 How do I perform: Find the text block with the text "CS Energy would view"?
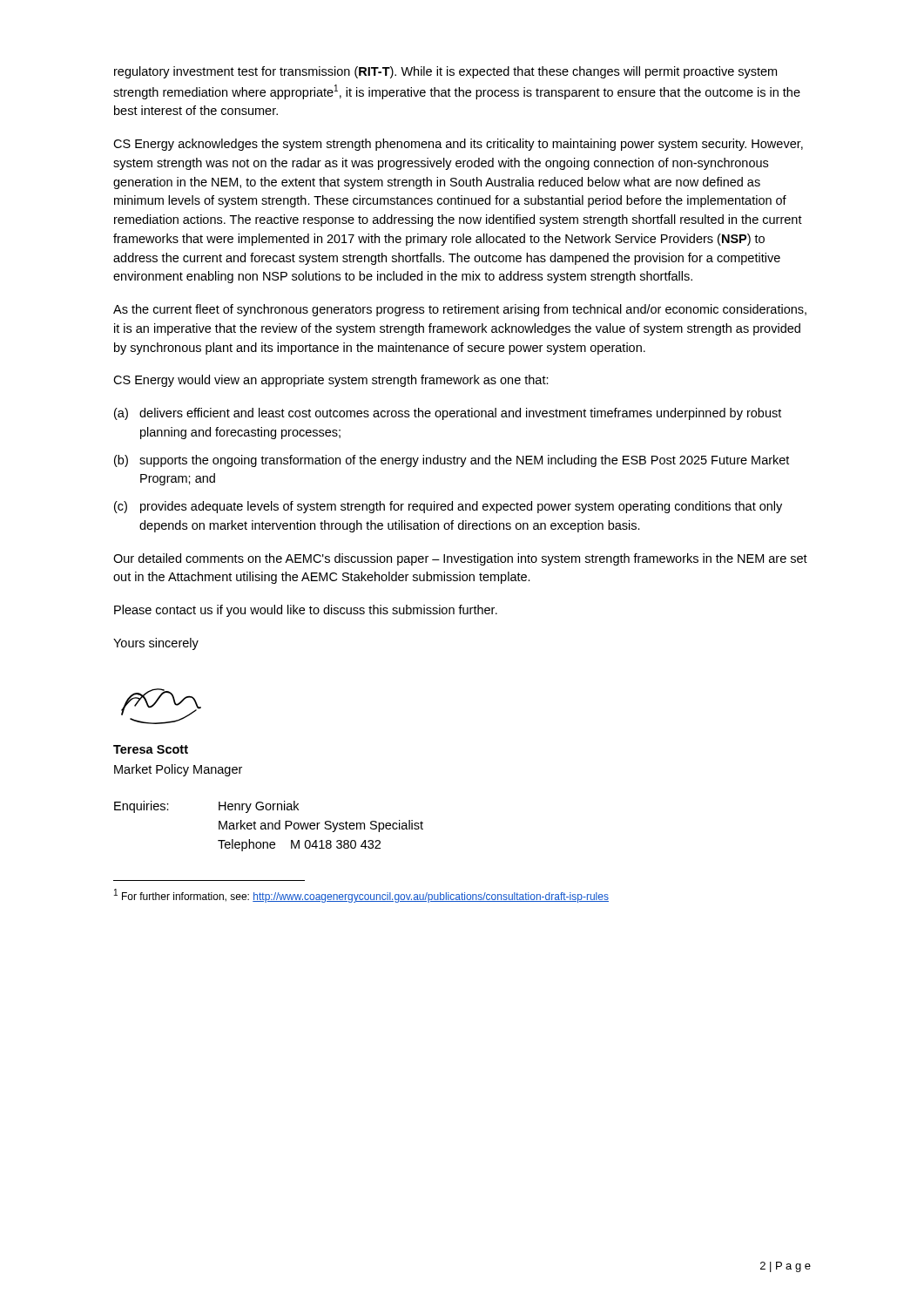[462, 381]
